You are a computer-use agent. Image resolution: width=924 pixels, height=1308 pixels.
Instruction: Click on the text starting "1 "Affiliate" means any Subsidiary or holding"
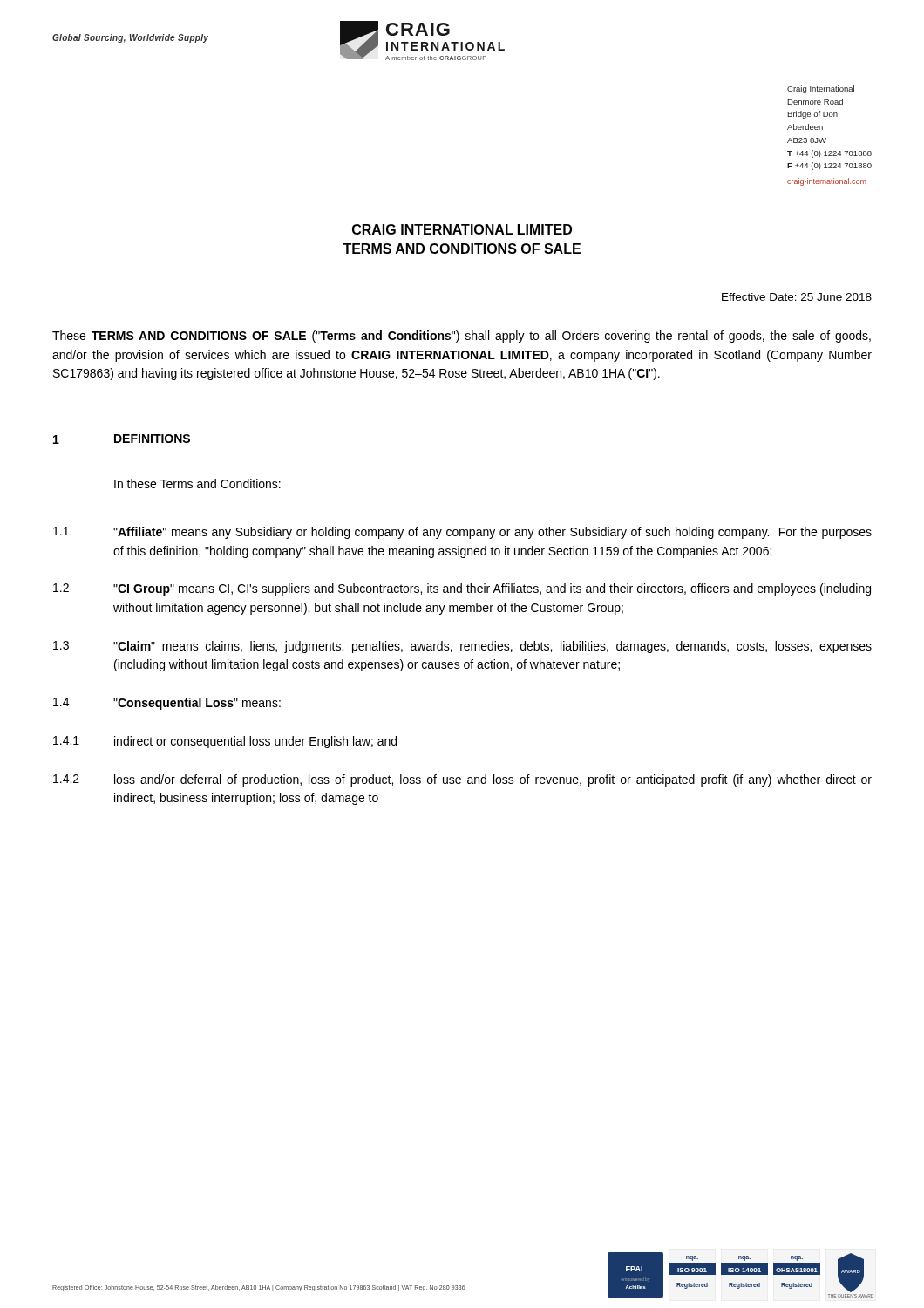point(462,542)
